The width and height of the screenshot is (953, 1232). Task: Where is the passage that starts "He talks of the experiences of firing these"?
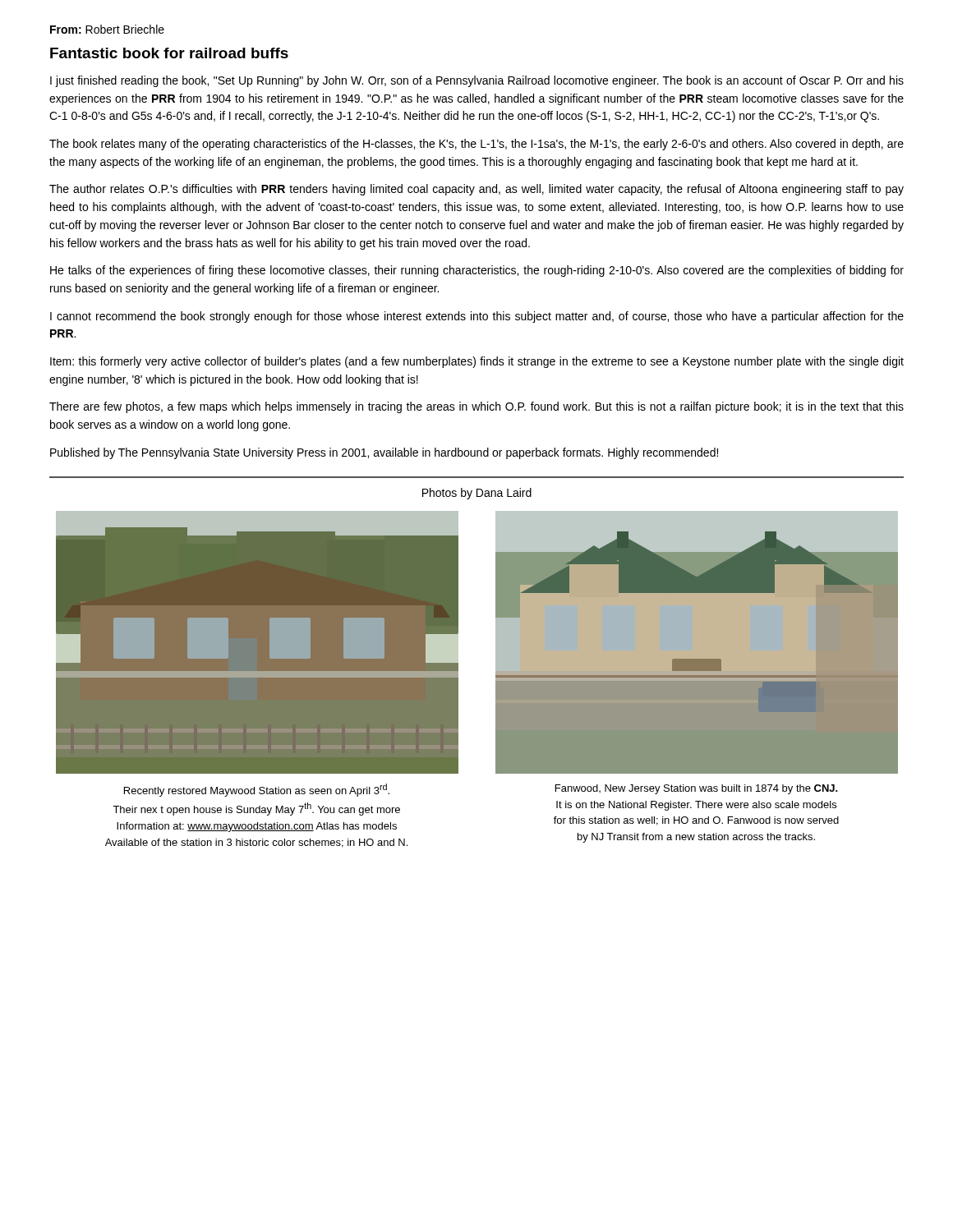click(476, 279)
